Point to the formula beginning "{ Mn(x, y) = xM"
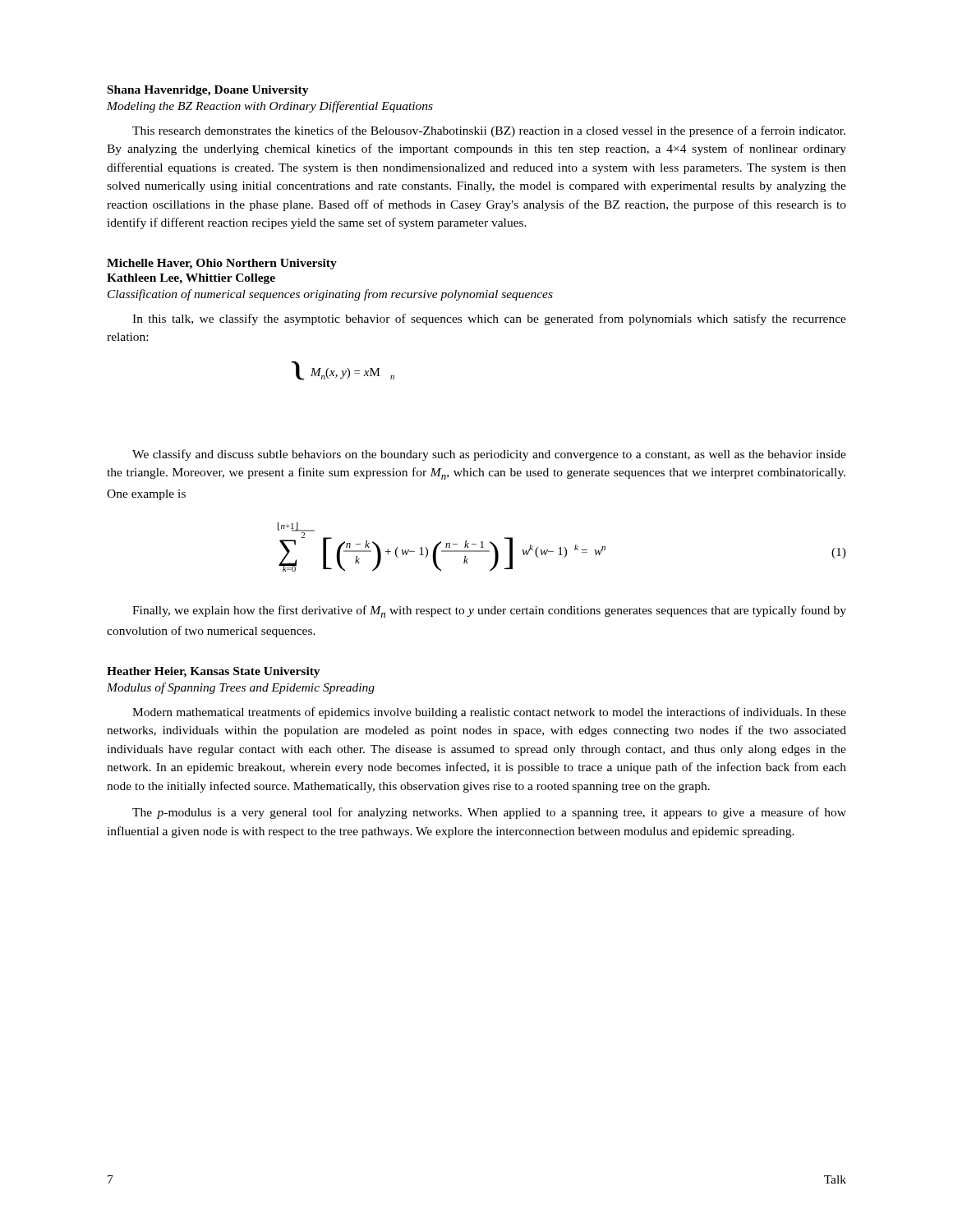 (x=343, y=371)
